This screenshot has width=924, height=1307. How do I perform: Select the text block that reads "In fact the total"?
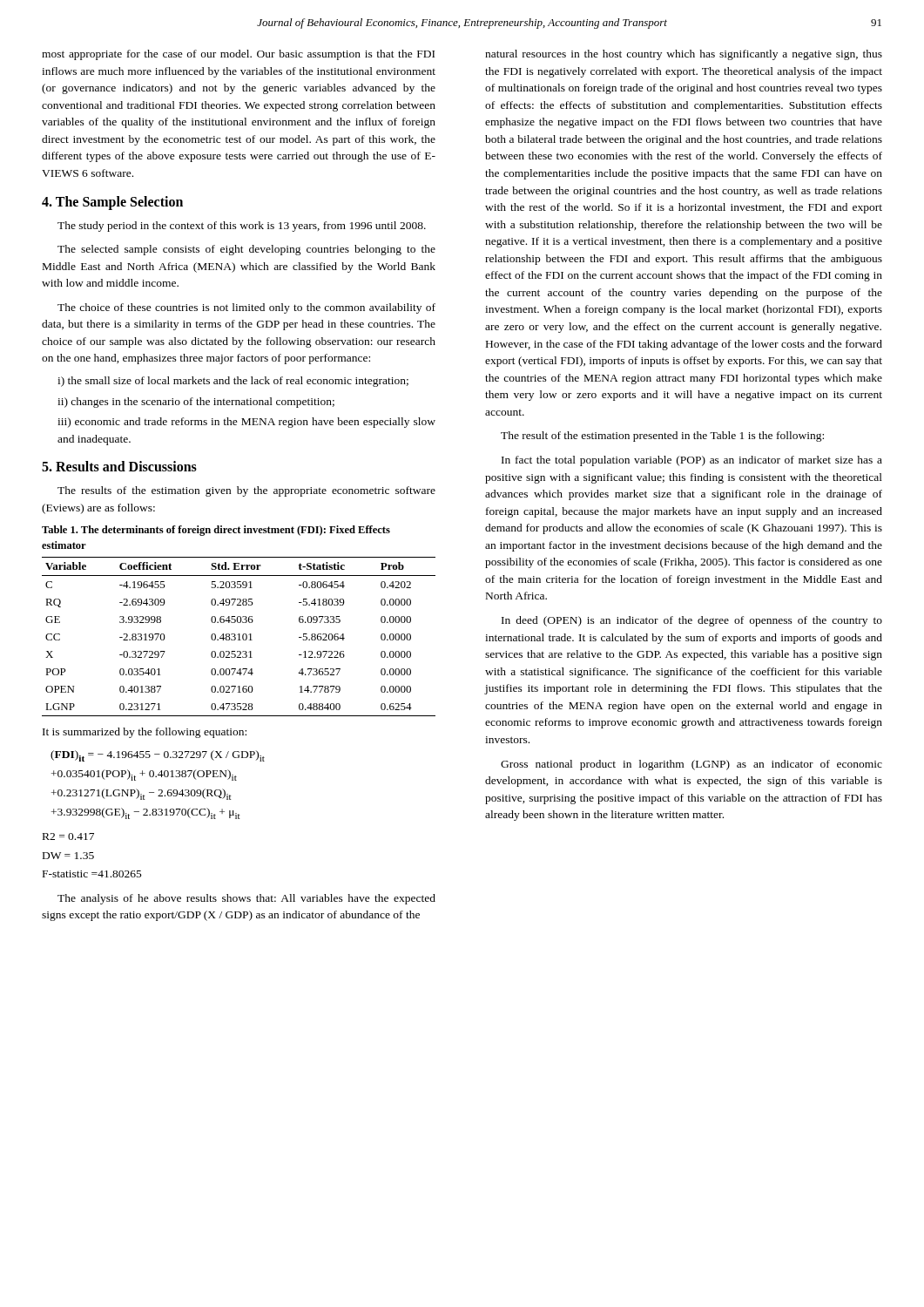coord(684,528)
